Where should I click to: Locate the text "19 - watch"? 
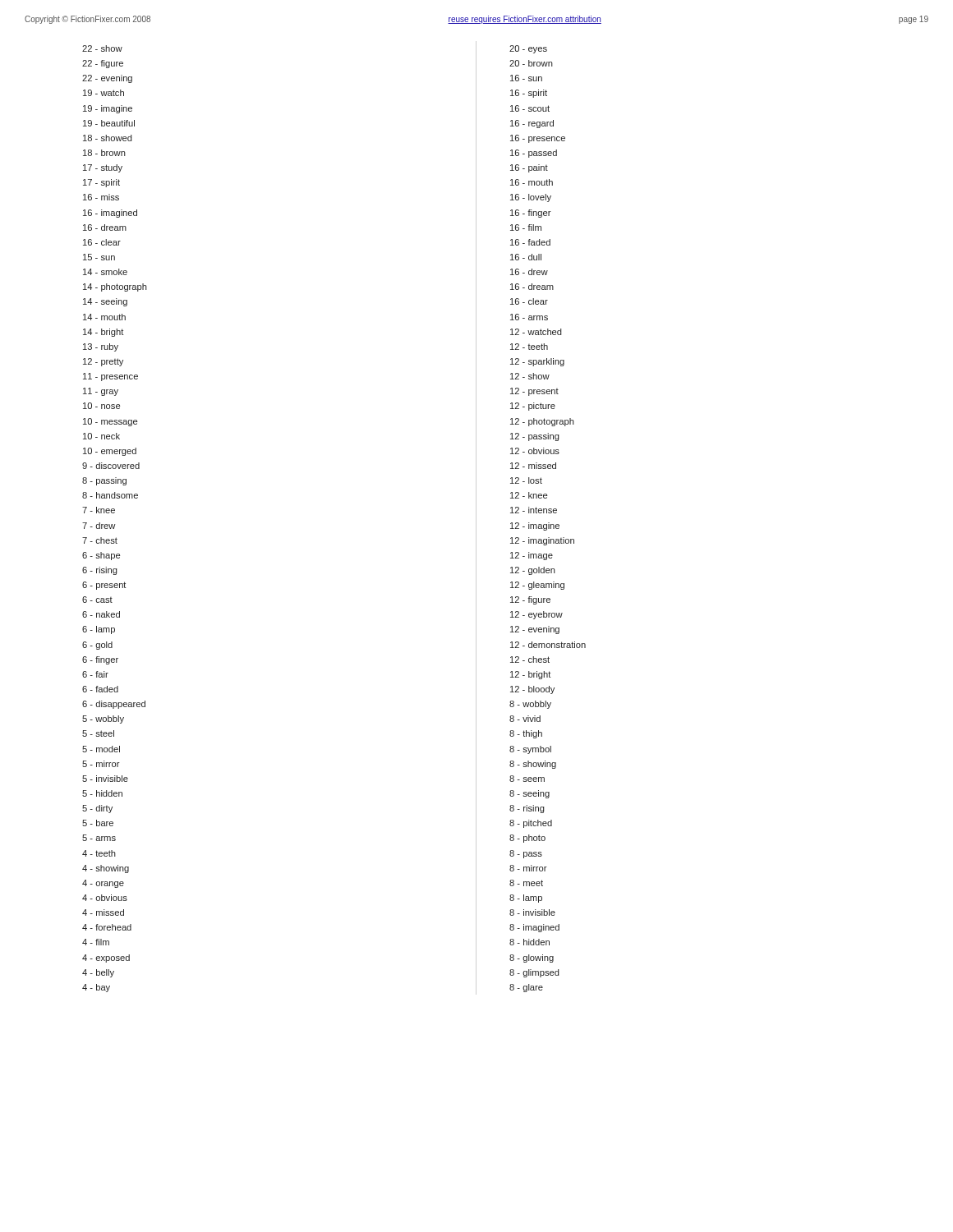(103, 93)
